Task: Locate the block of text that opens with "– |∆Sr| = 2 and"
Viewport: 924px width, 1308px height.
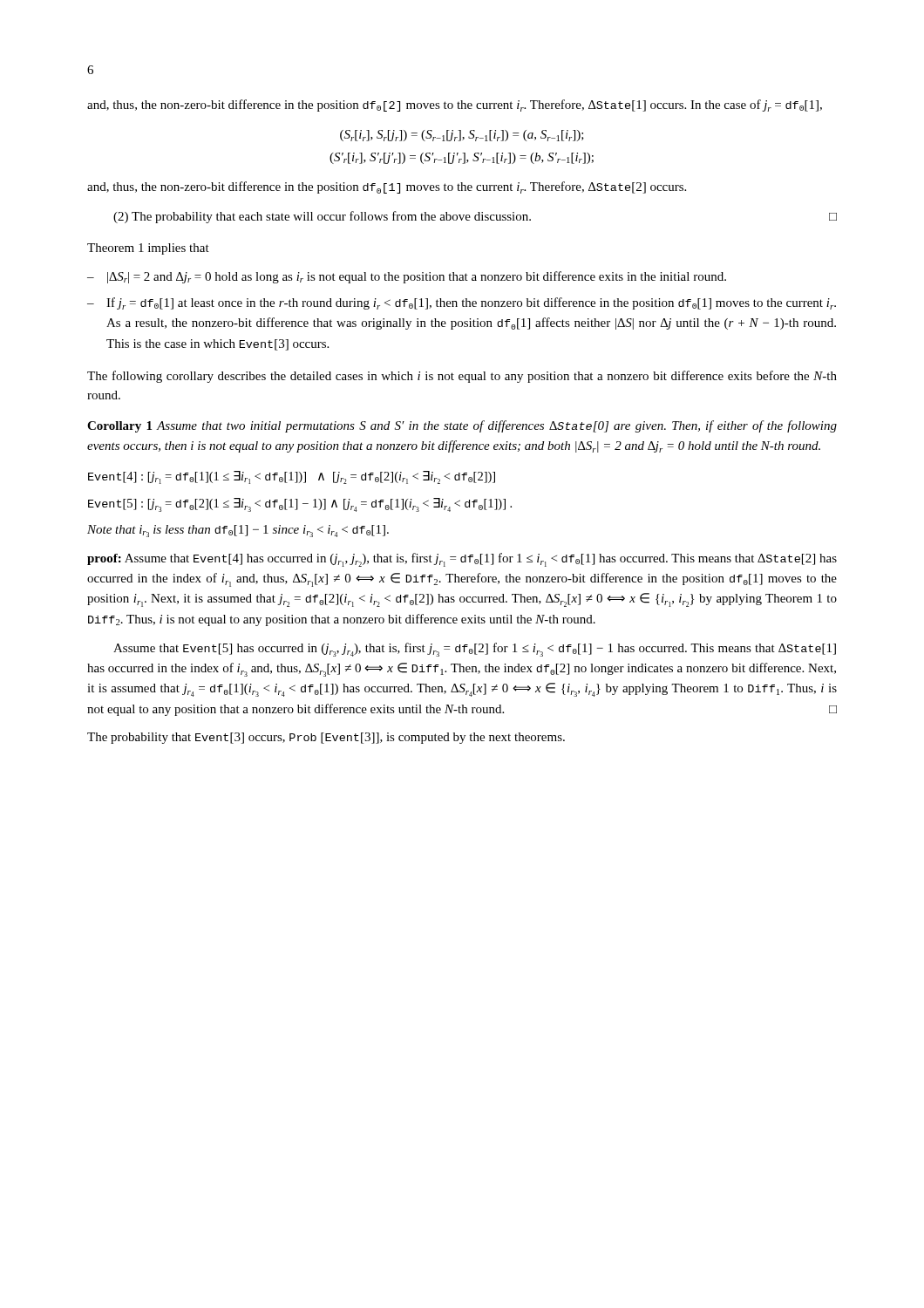Action: point(462,276)
